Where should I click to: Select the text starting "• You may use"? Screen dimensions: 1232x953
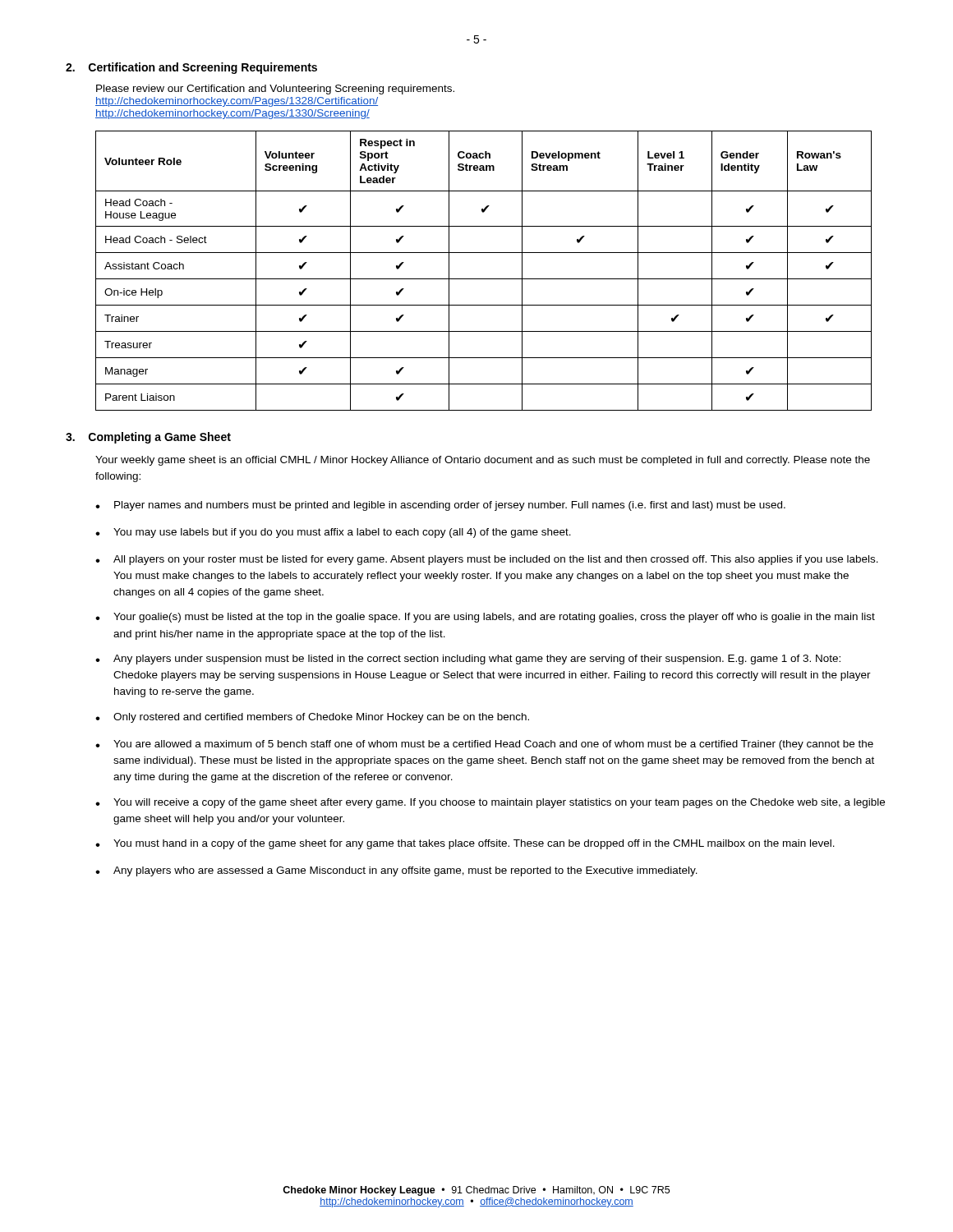491,533
